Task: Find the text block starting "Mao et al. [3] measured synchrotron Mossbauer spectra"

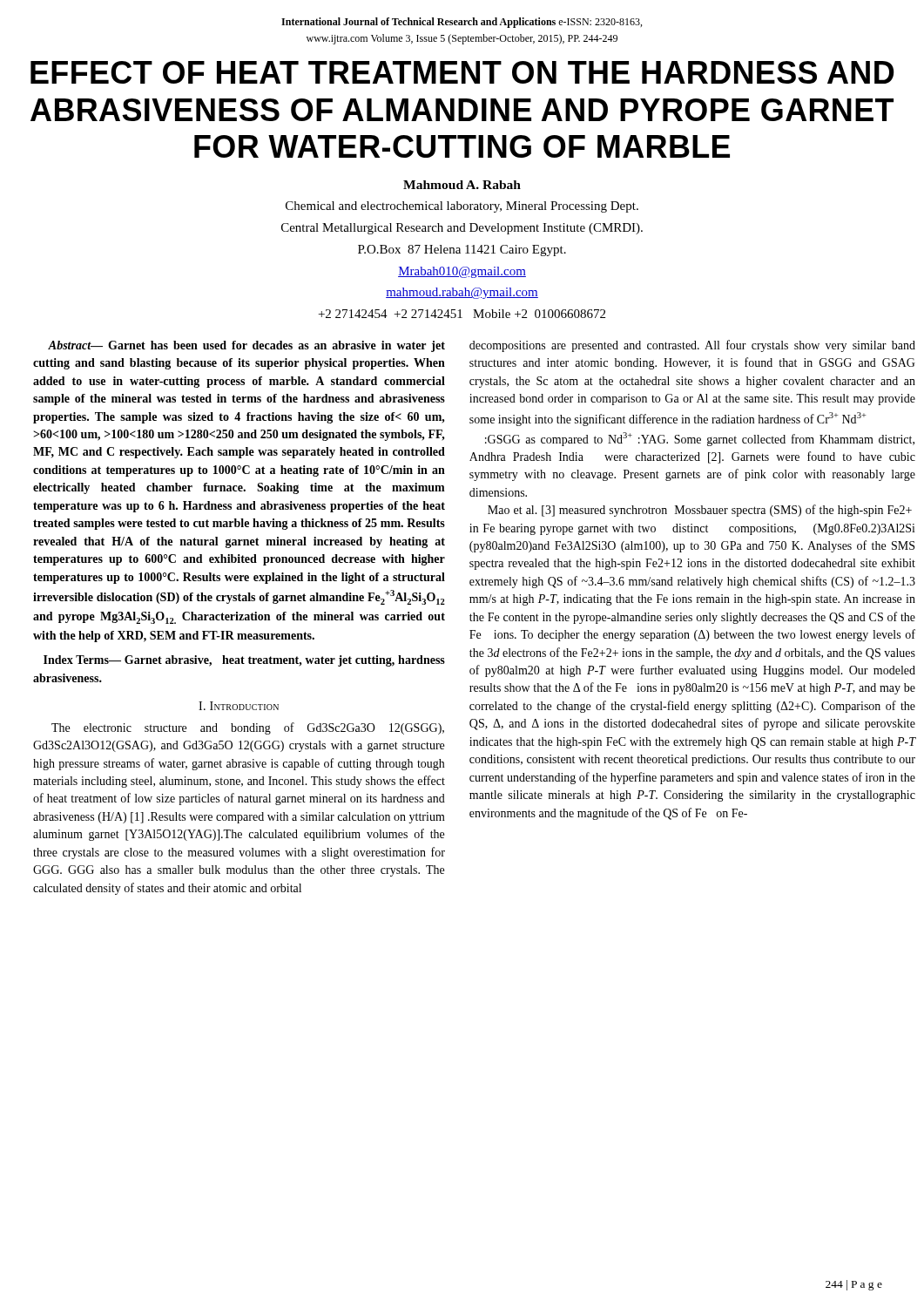Action: click(692, 662)
